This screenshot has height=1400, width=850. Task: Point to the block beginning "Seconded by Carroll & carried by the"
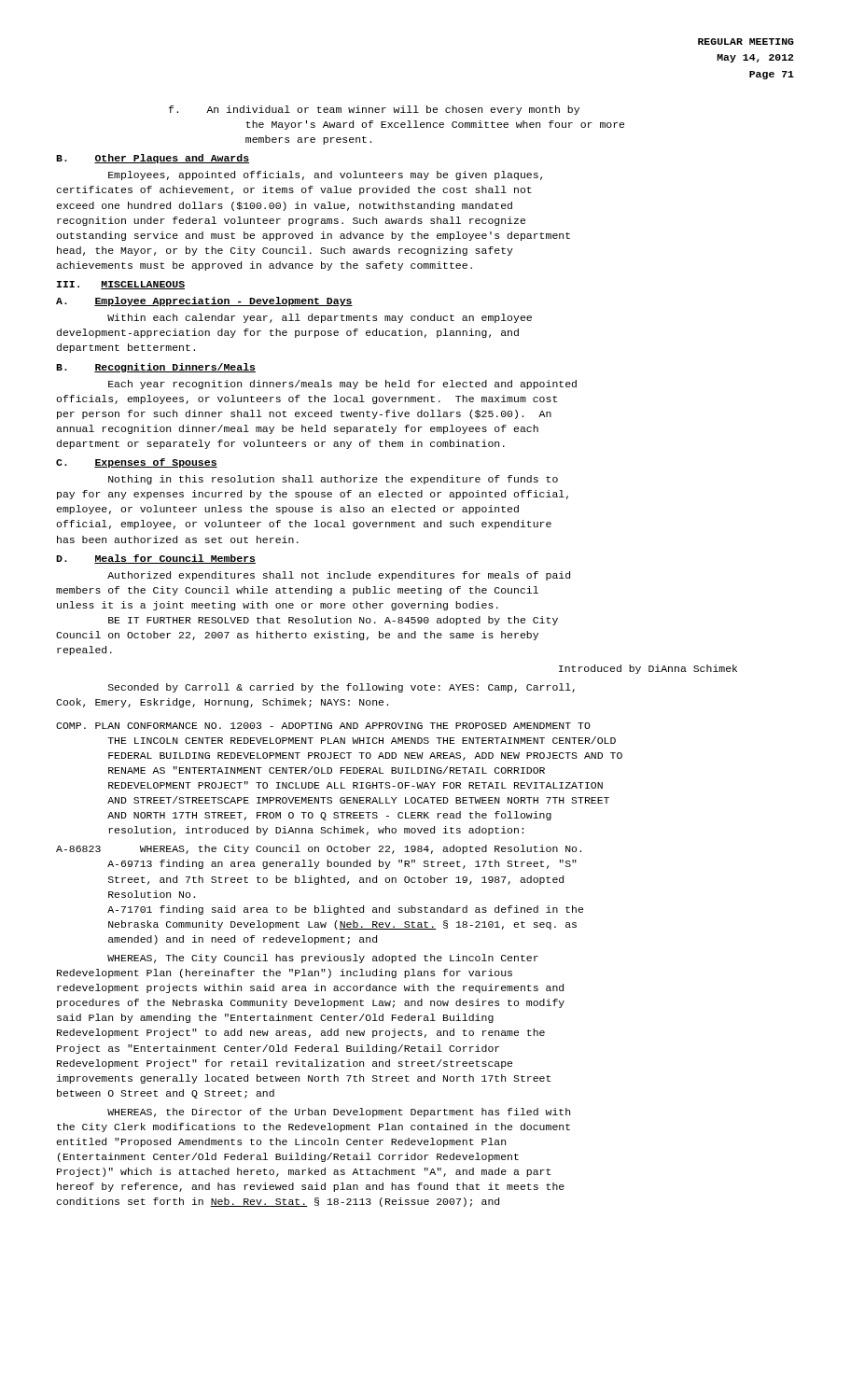coord(317,695)
